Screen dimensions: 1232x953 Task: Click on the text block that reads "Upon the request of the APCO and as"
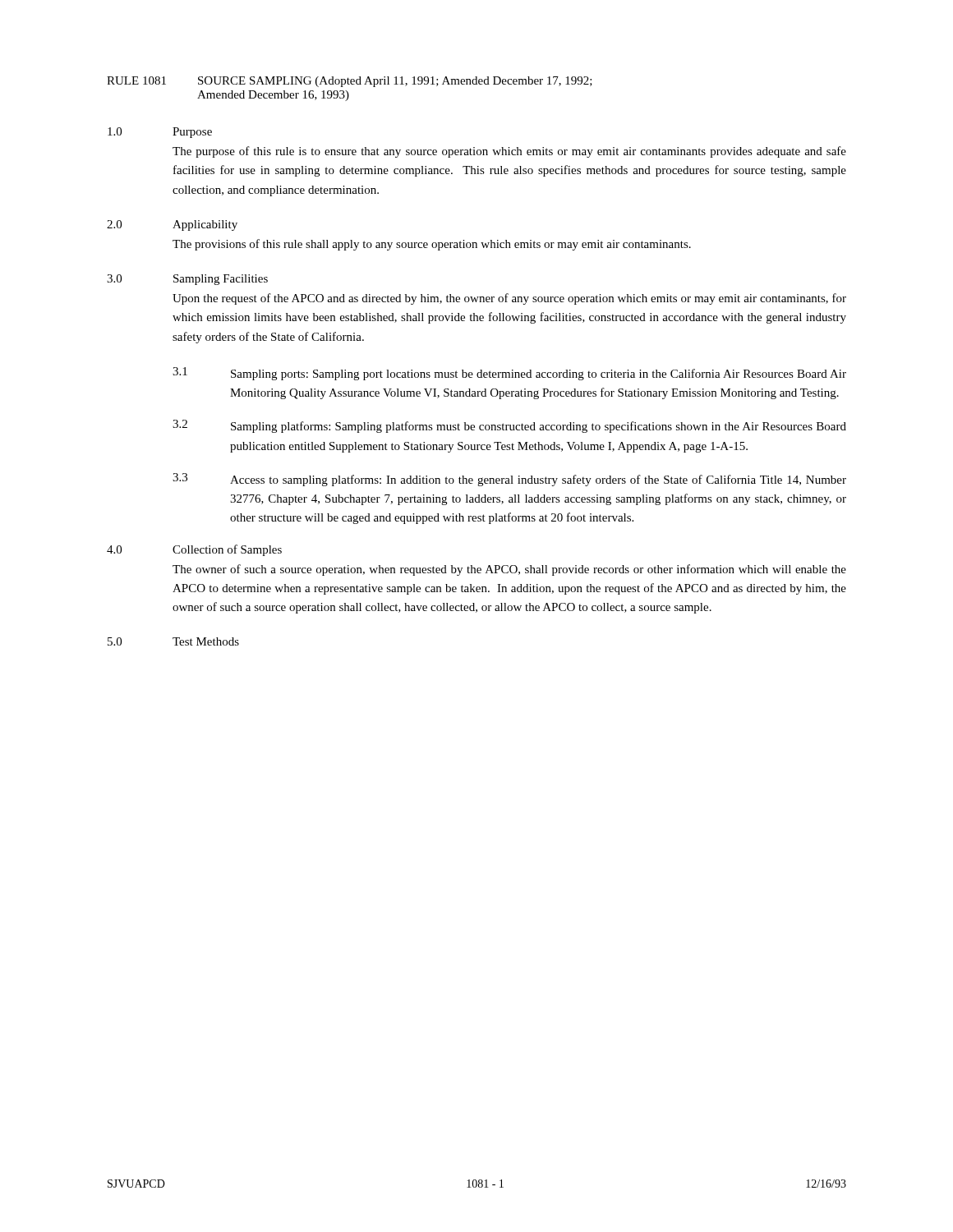pos(509,317)
